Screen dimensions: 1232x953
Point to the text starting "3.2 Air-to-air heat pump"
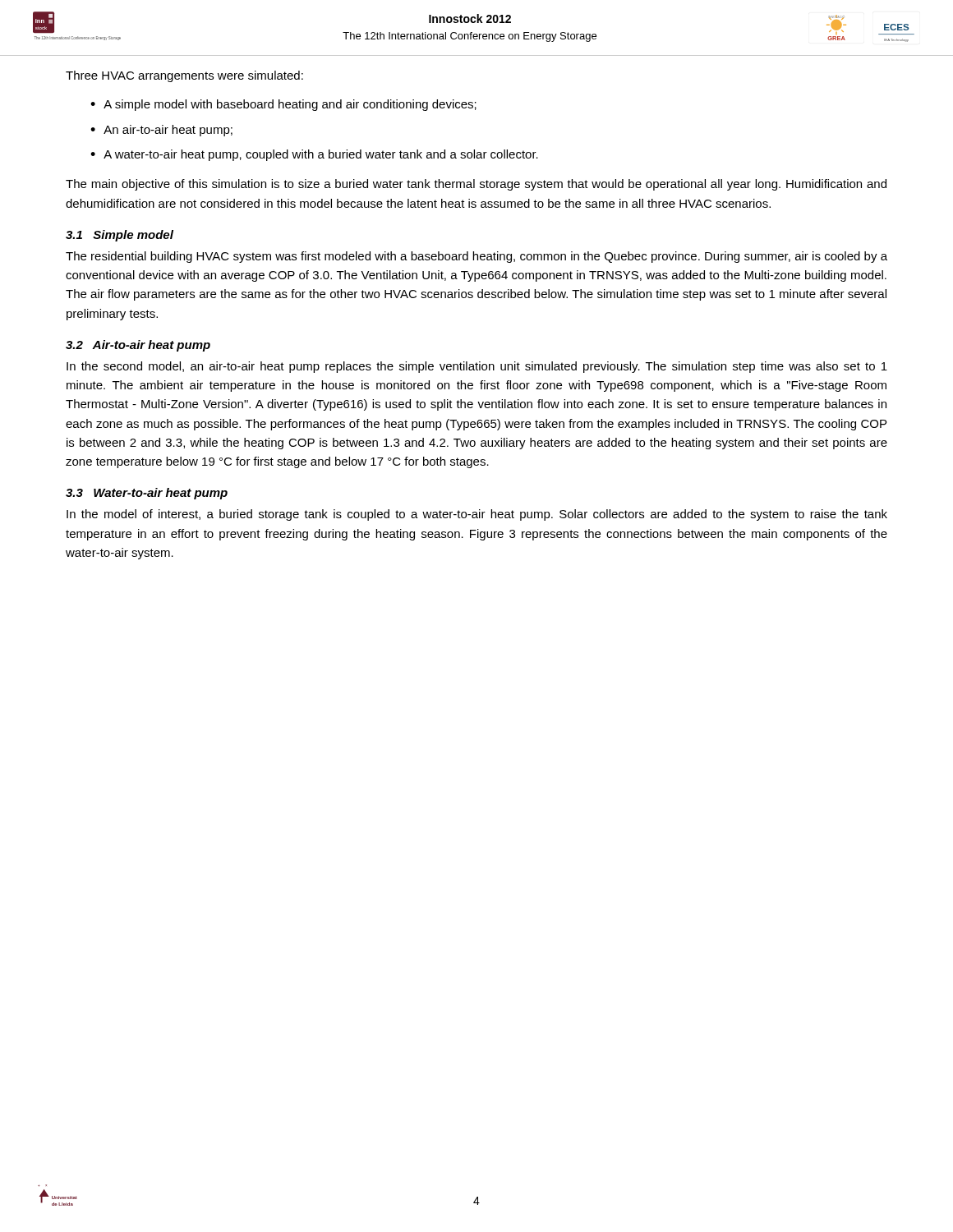[138, 344]
